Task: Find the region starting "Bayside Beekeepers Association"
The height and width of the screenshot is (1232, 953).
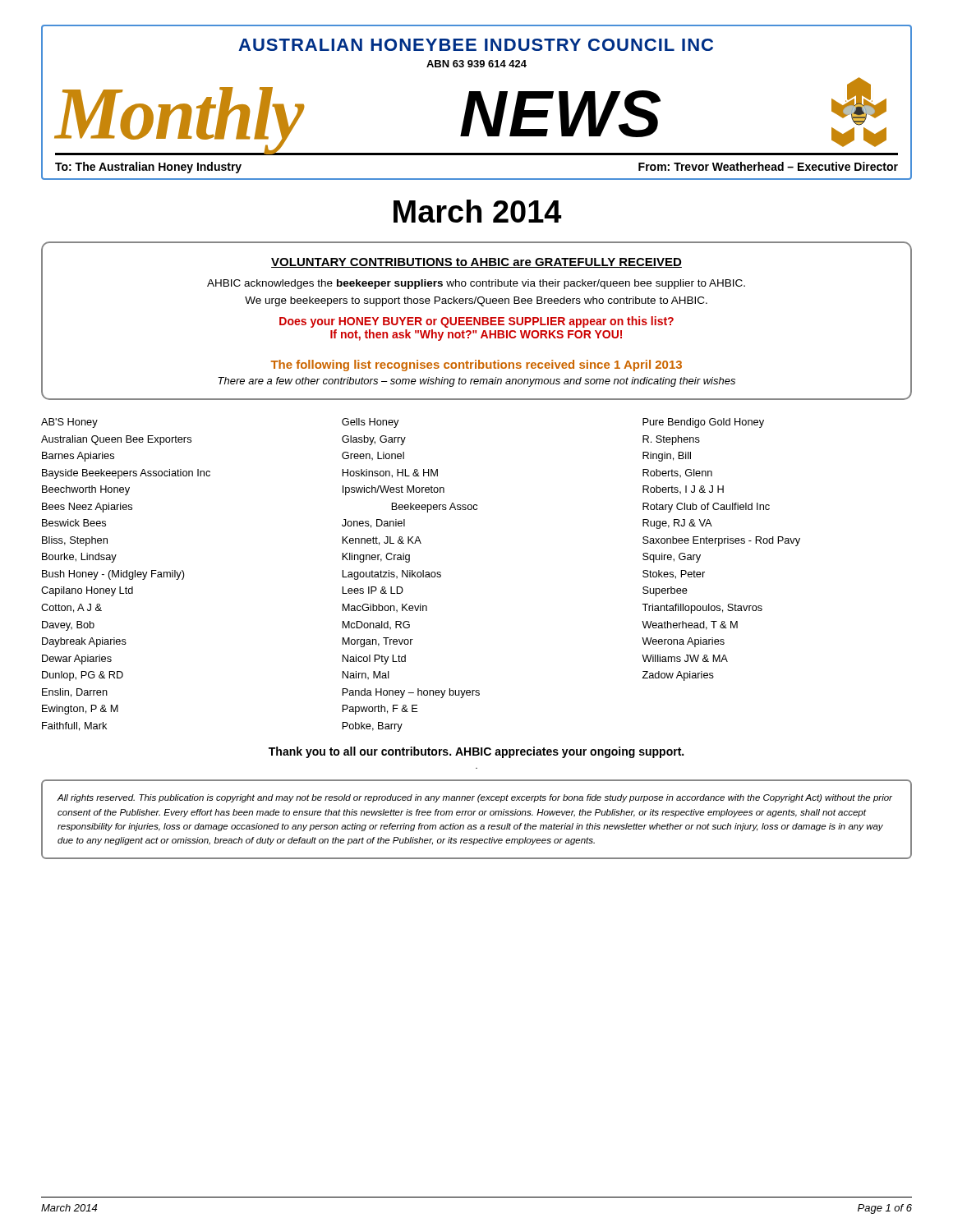Action: point(126,472)
